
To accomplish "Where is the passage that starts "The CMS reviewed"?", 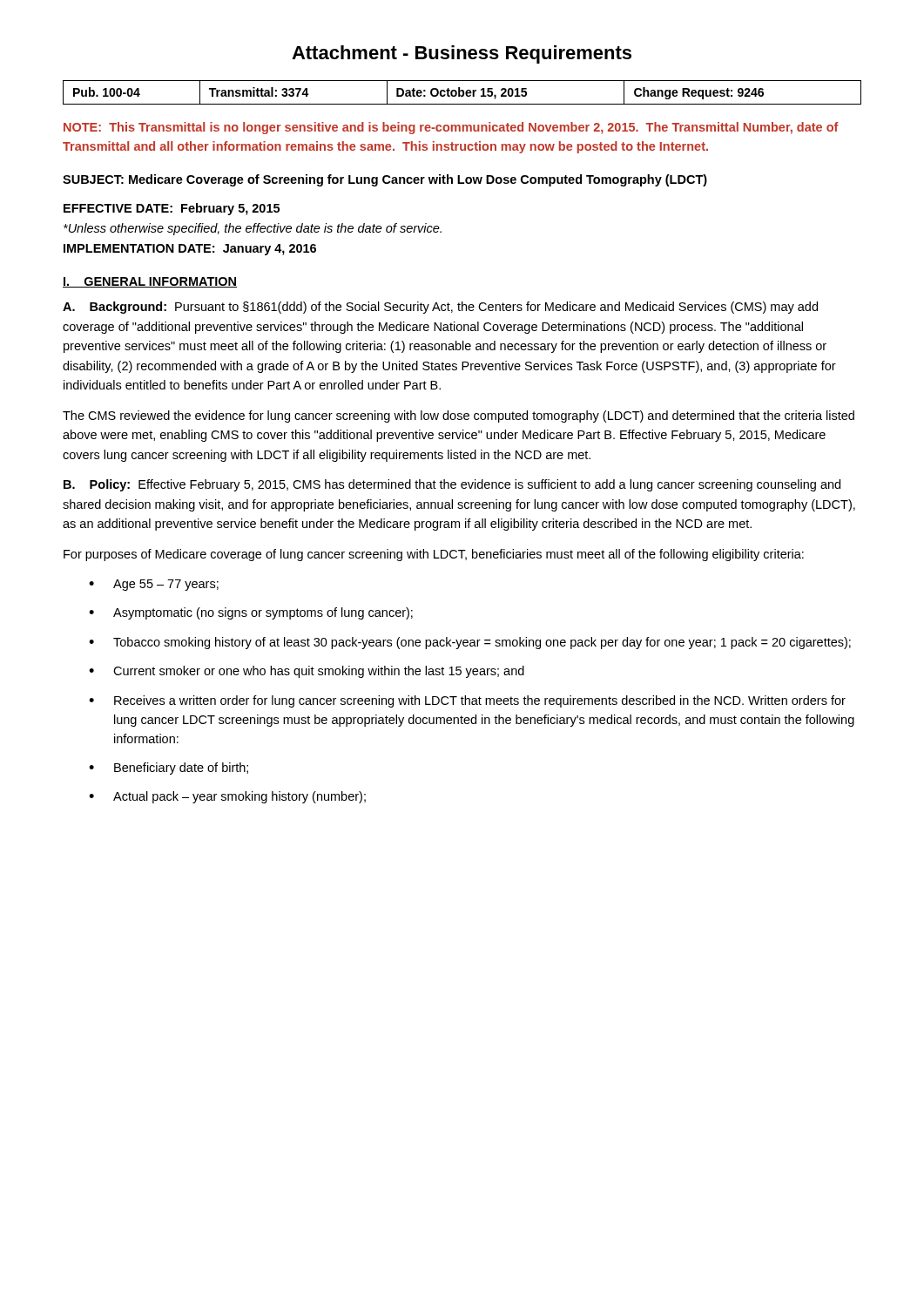I will click(x=459, y=435).
